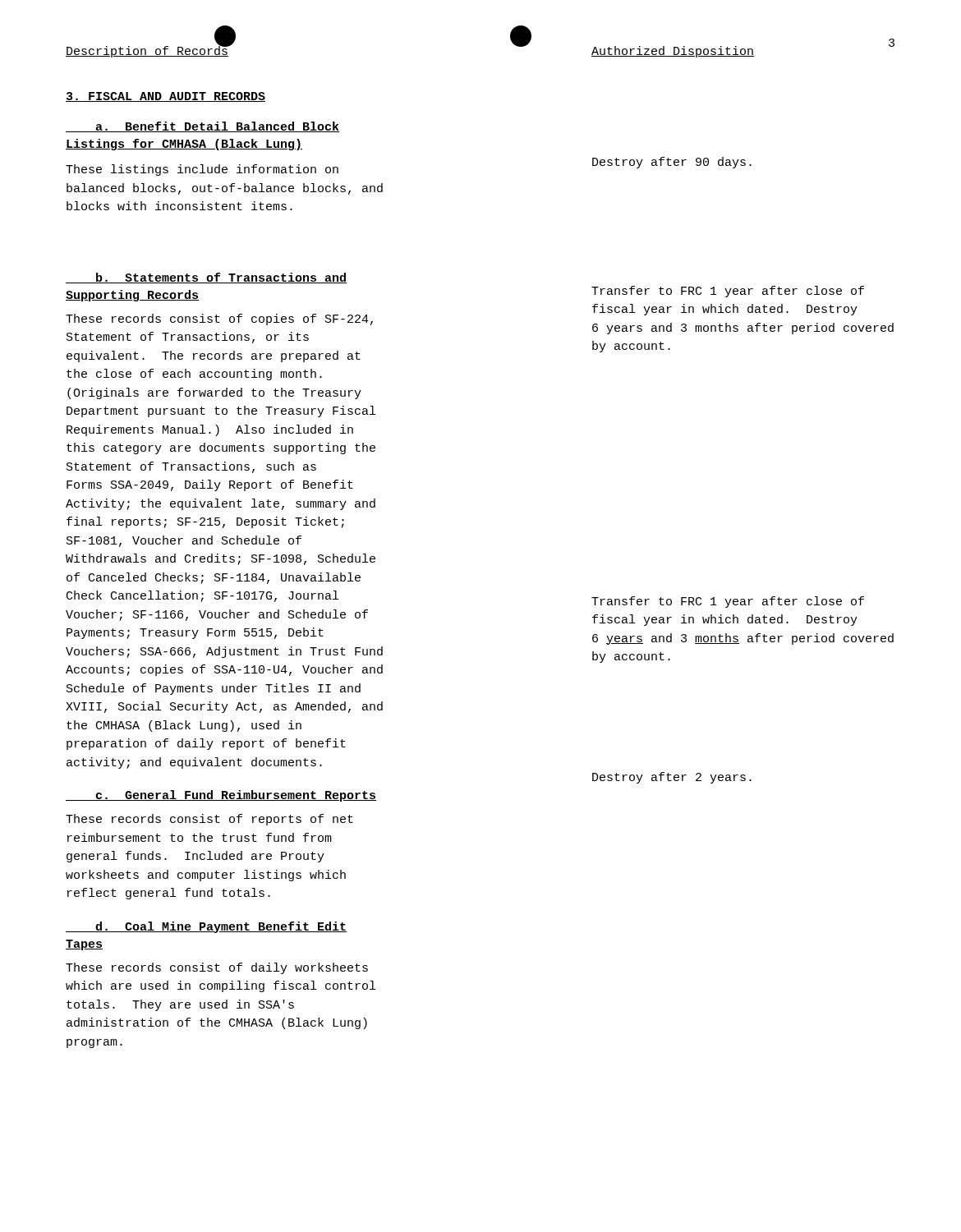Find the section header that says "d. Coal Mine Payment Benefit"

point(206,936)
